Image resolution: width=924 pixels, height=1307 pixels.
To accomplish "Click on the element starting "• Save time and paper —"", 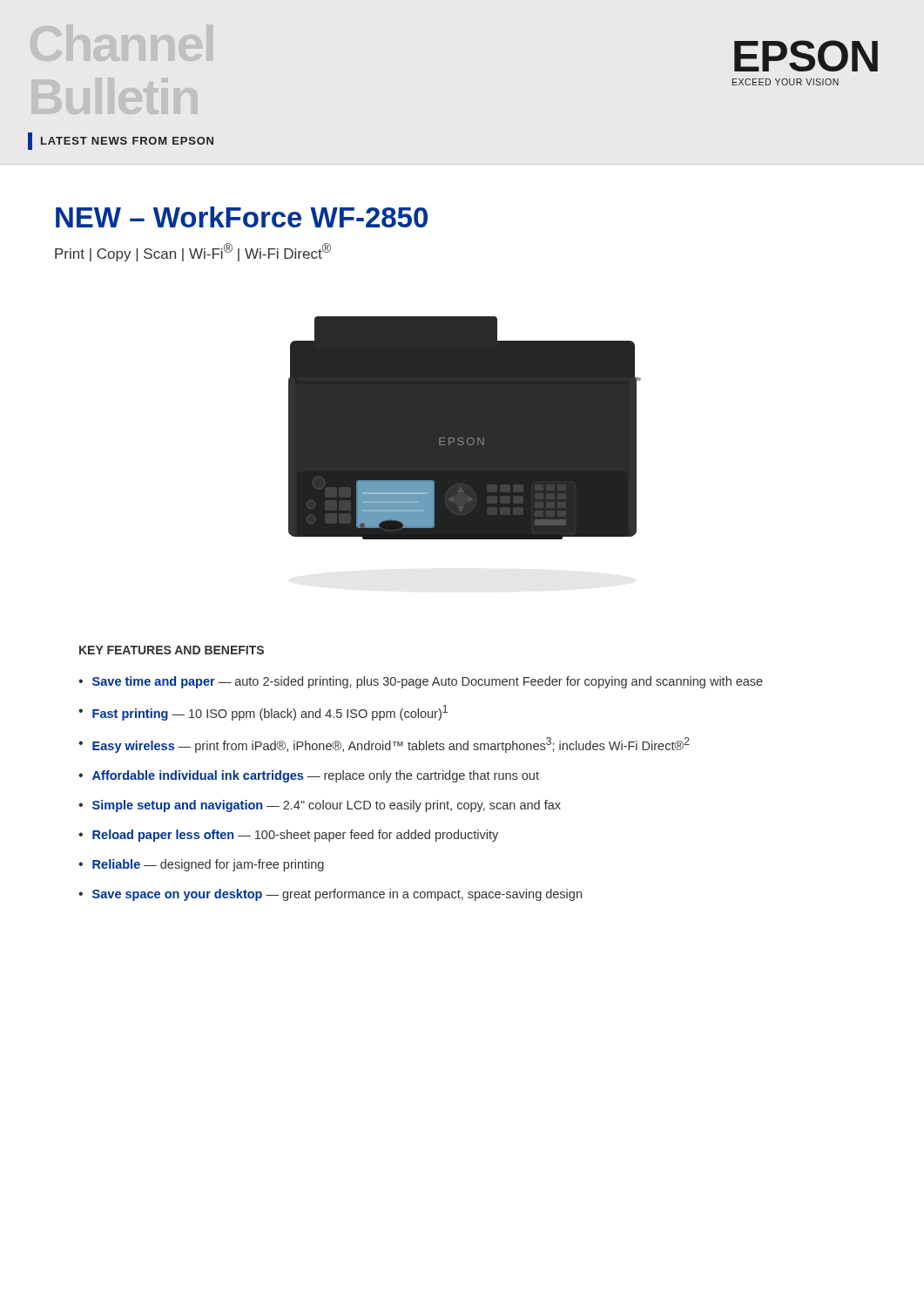I will click(x=421, y=682).
